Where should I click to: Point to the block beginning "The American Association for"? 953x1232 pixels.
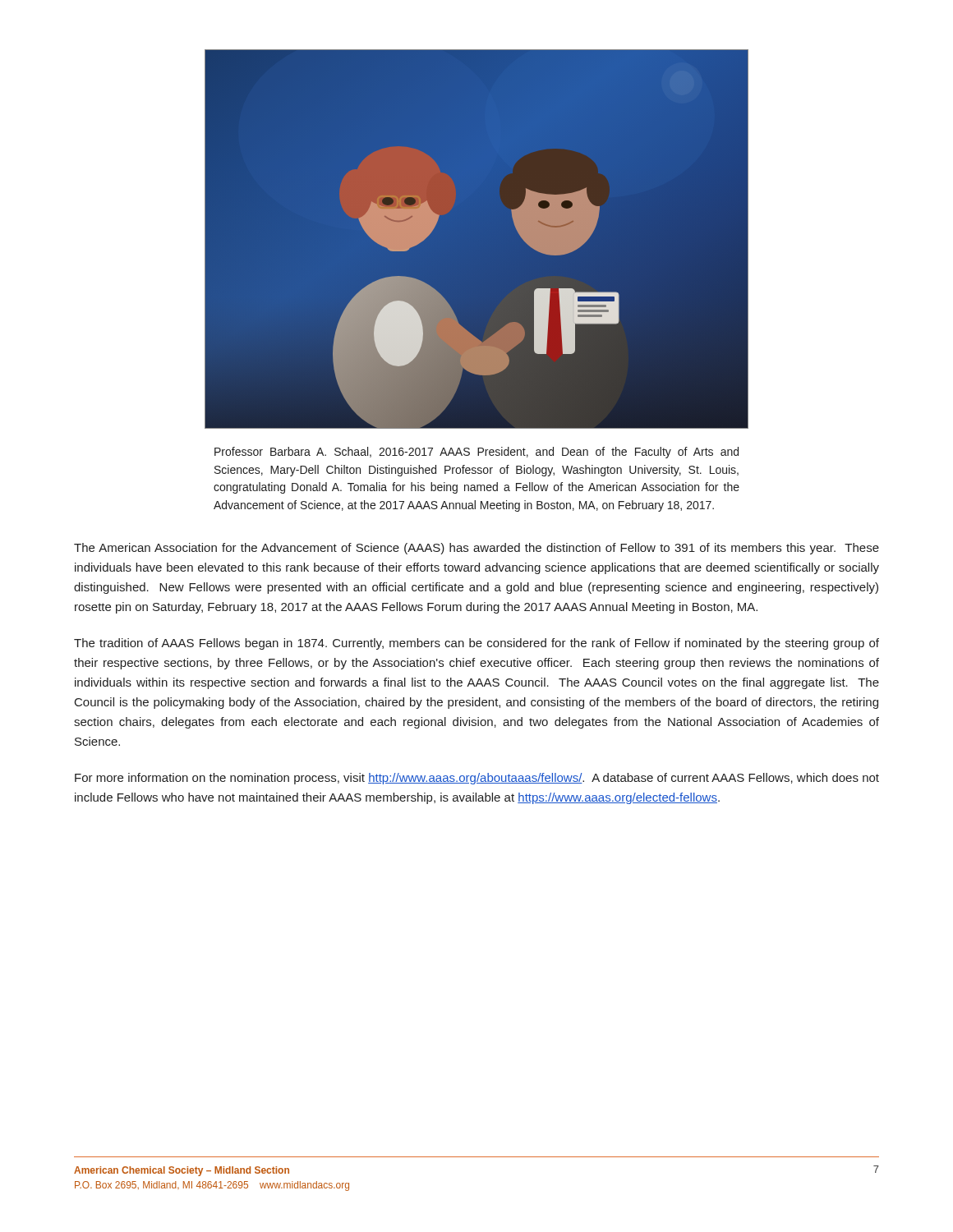click(x=476, y=577)
